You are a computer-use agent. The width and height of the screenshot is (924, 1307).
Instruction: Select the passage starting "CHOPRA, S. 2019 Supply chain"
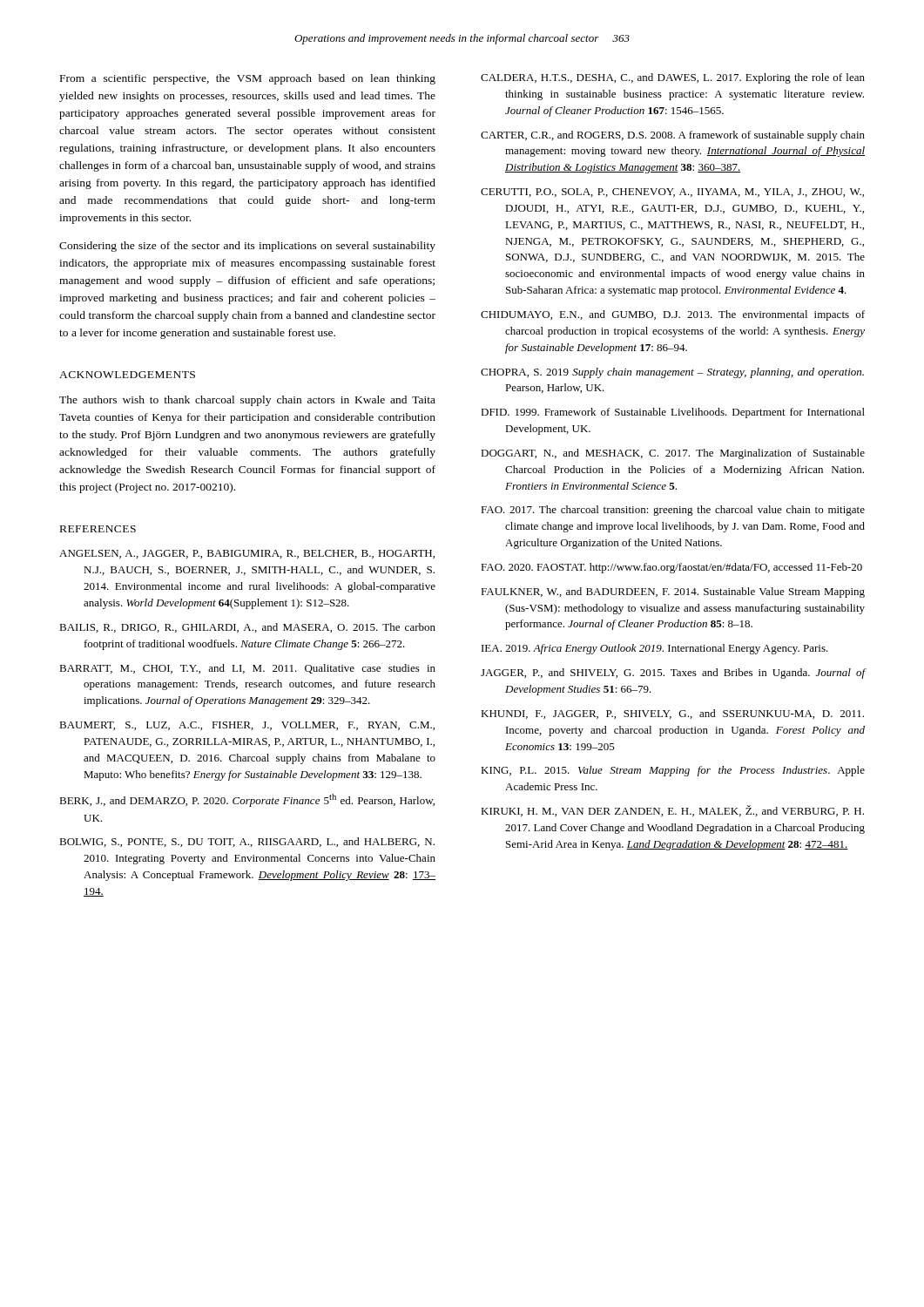(673, 379)
